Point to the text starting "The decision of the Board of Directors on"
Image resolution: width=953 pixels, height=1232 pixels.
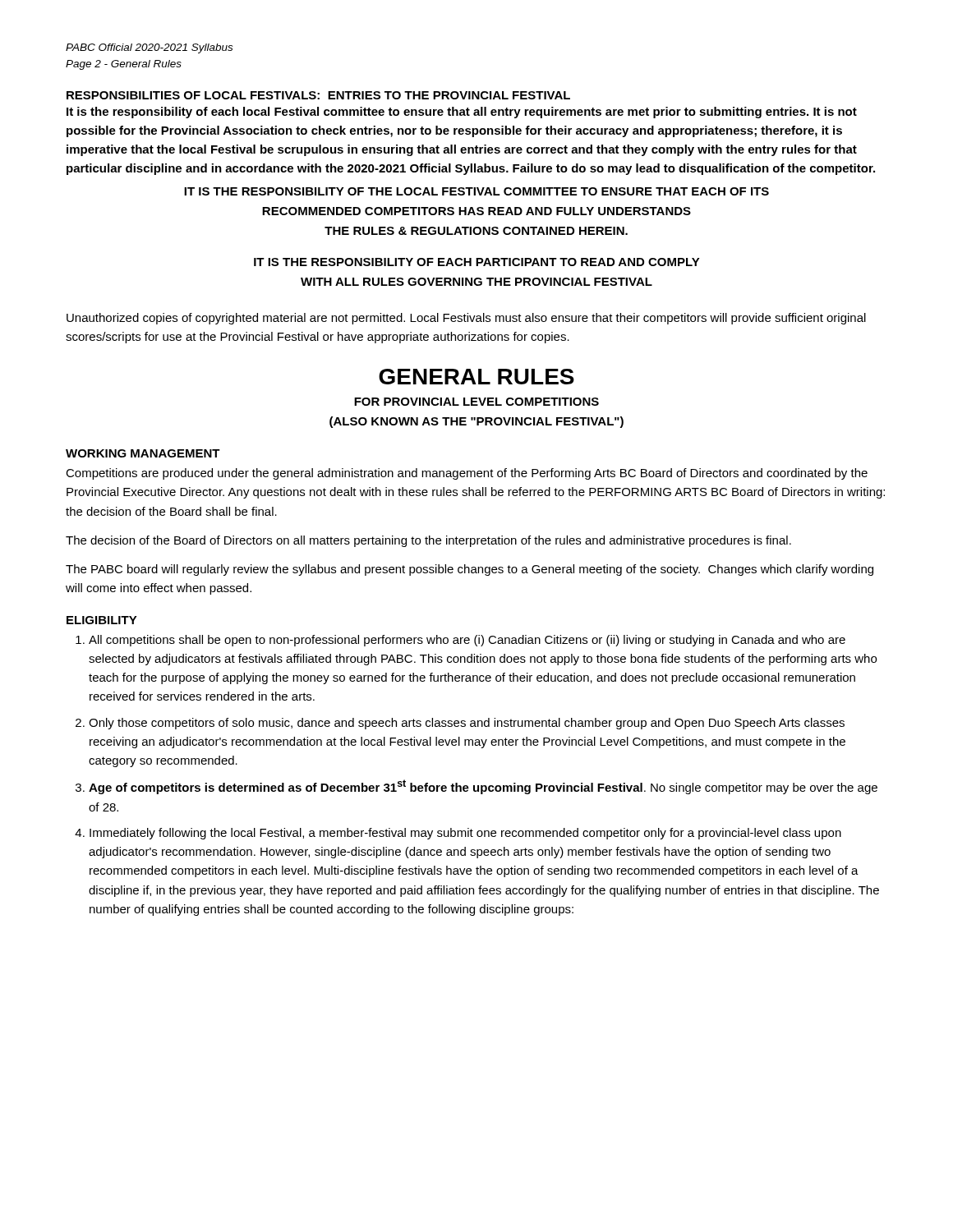(x=429, y=540)
